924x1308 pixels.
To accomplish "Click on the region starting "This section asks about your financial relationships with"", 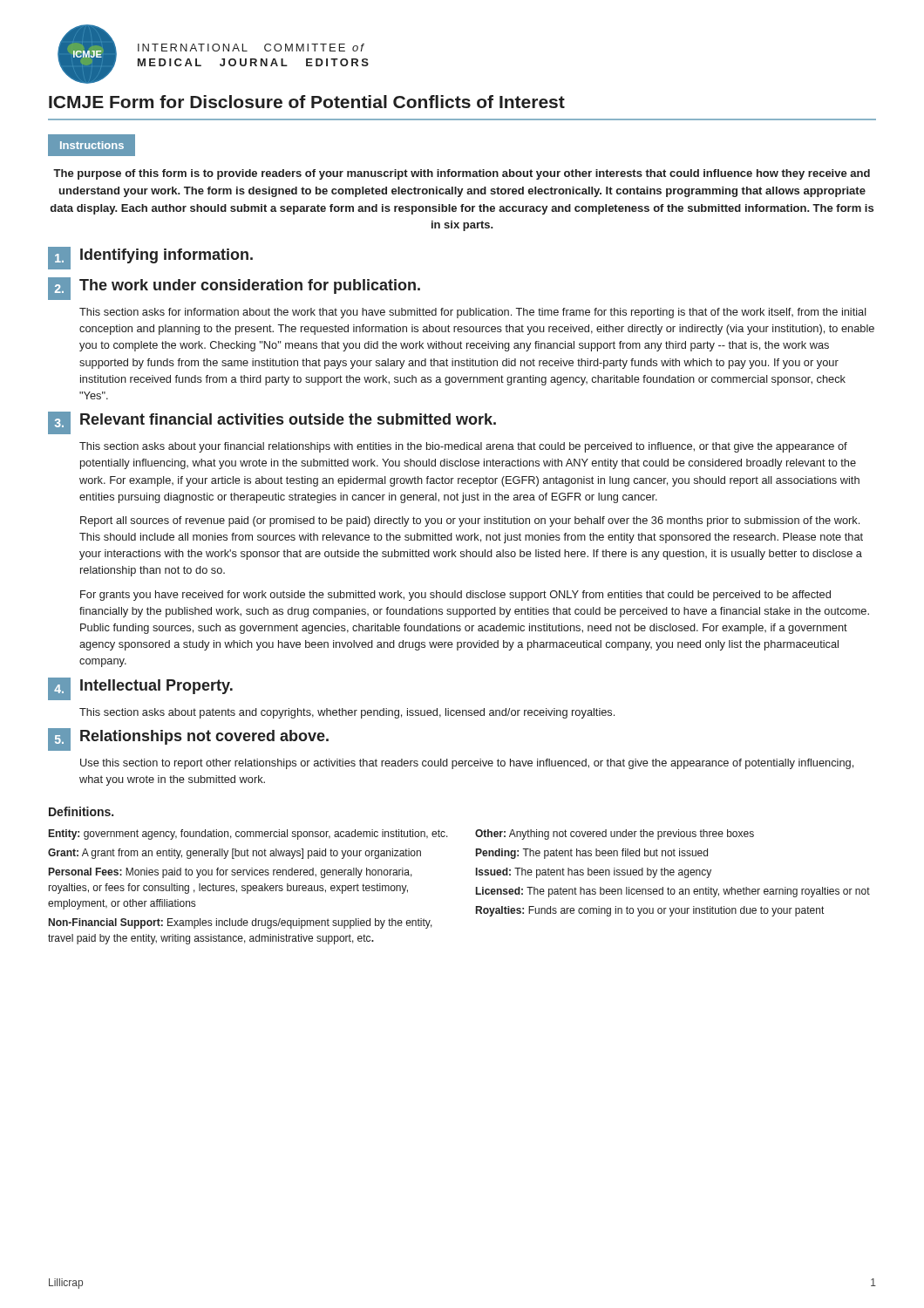I will pos(478,554).
